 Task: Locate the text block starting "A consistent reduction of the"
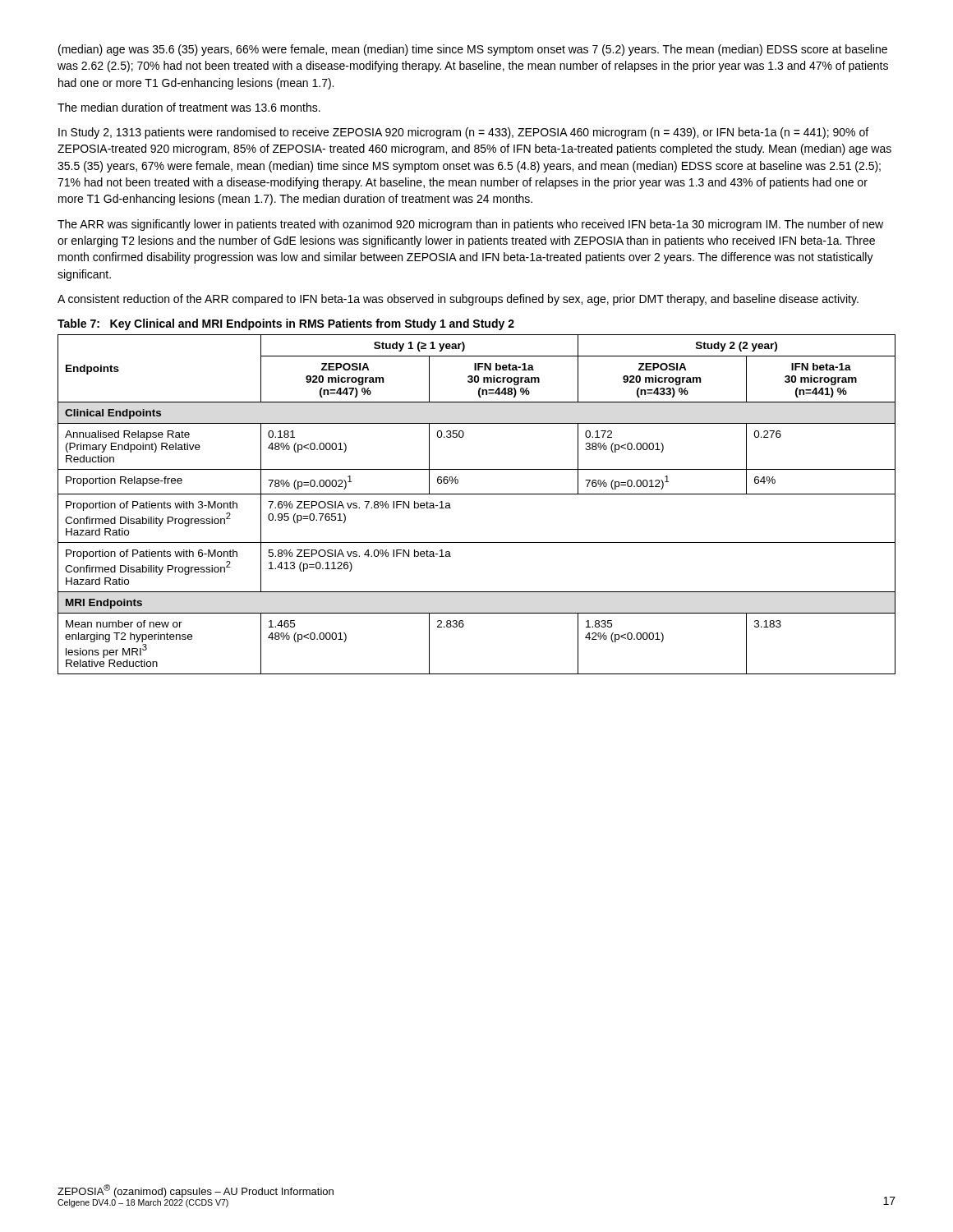click(x=458, y=299)
